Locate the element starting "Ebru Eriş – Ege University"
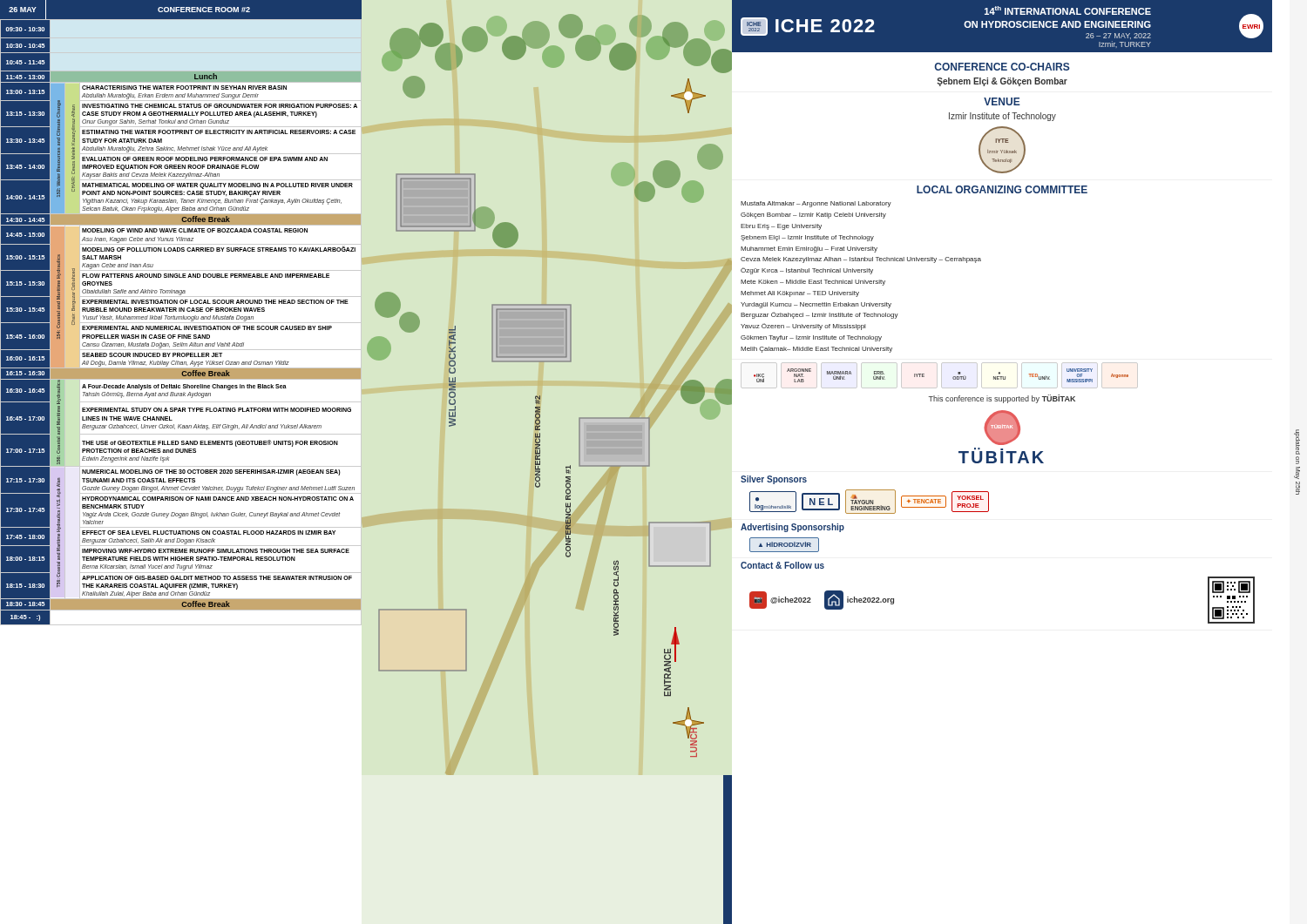Viewport: 1307px width, 924px height. [781, 226]
